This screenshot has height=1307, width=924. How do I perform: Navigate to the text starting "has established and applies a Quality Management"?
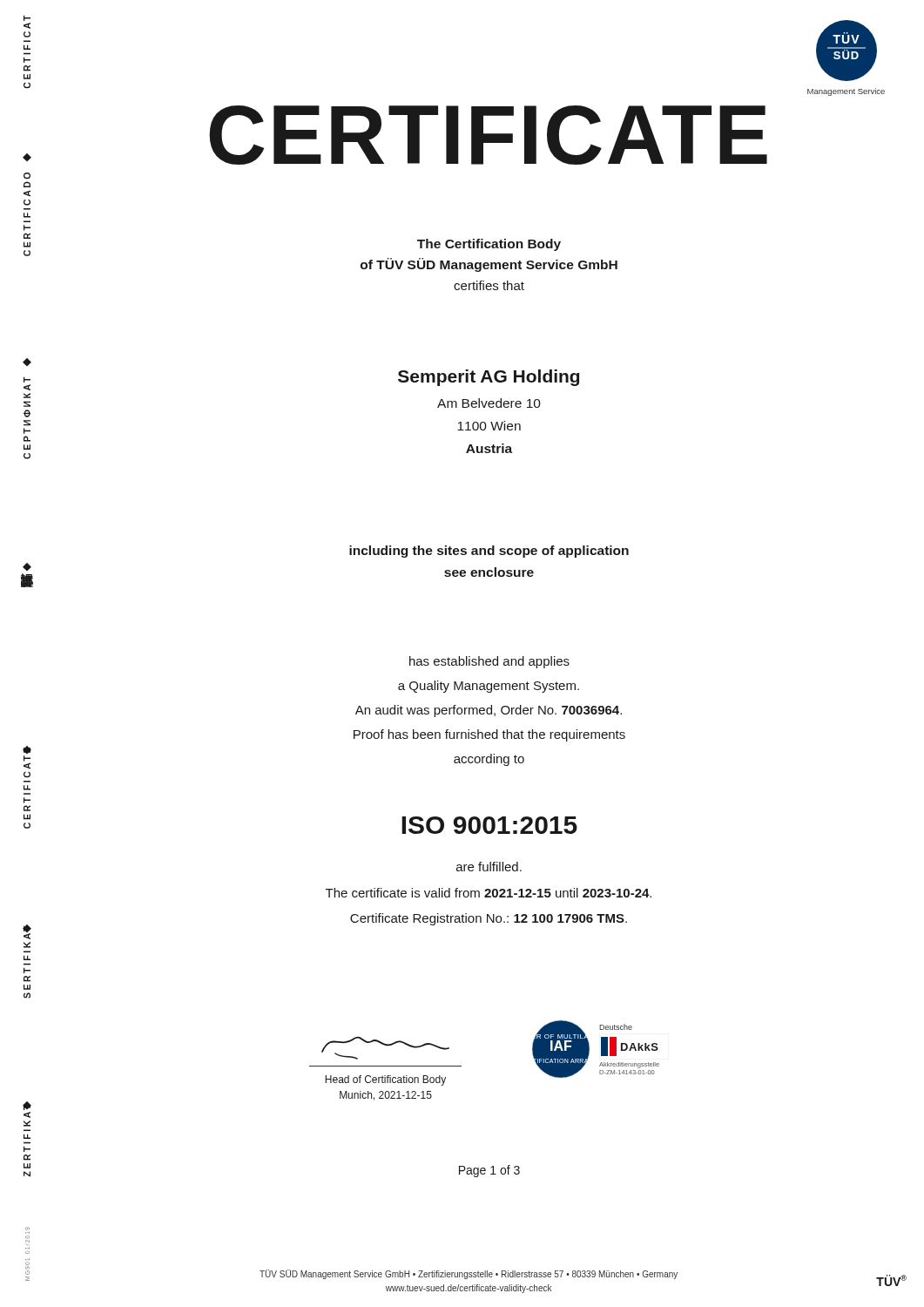(x=489, y=710)
